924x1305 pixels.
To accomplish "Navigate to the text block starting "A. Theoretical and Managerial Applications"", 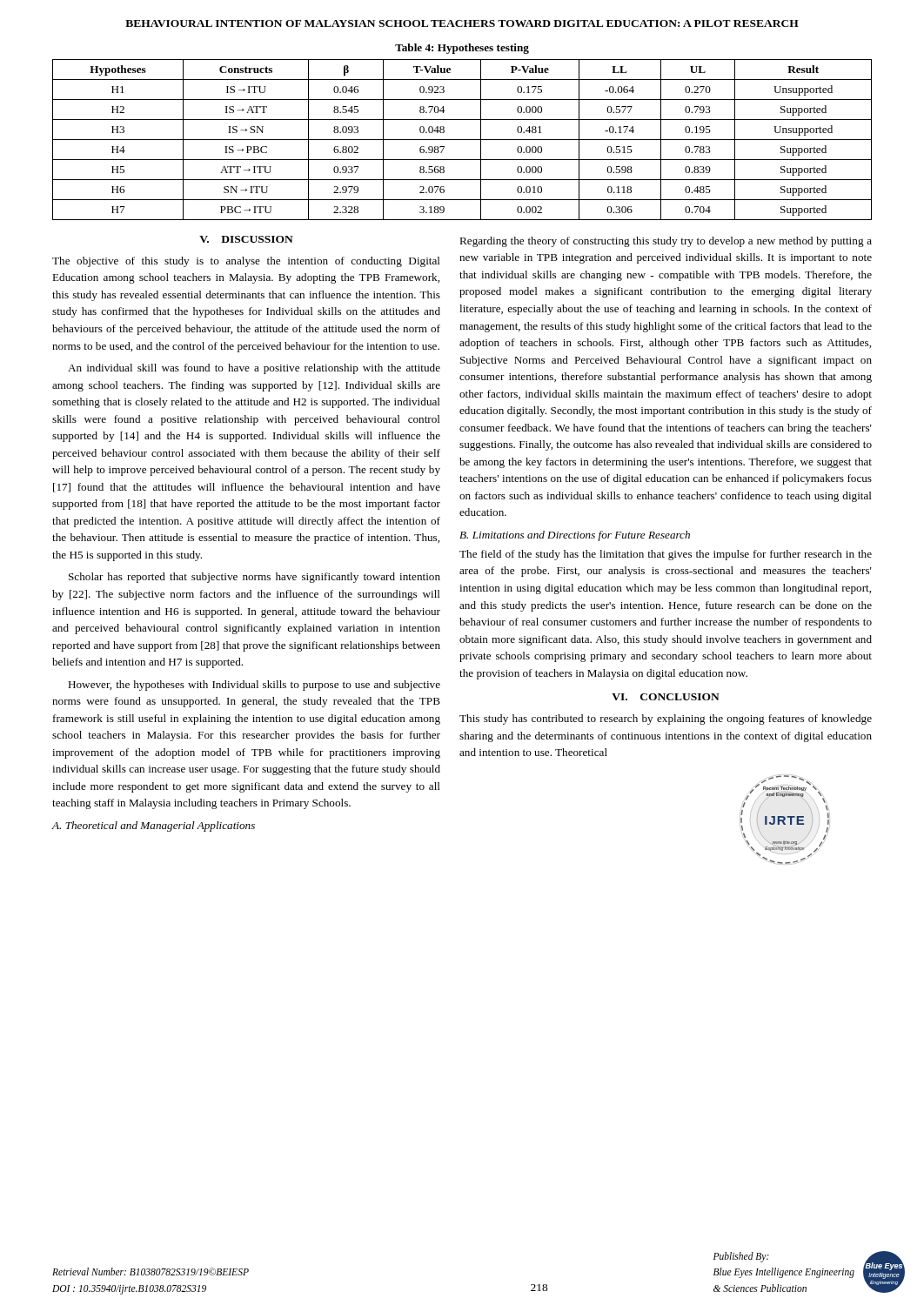I will [154, 825].
